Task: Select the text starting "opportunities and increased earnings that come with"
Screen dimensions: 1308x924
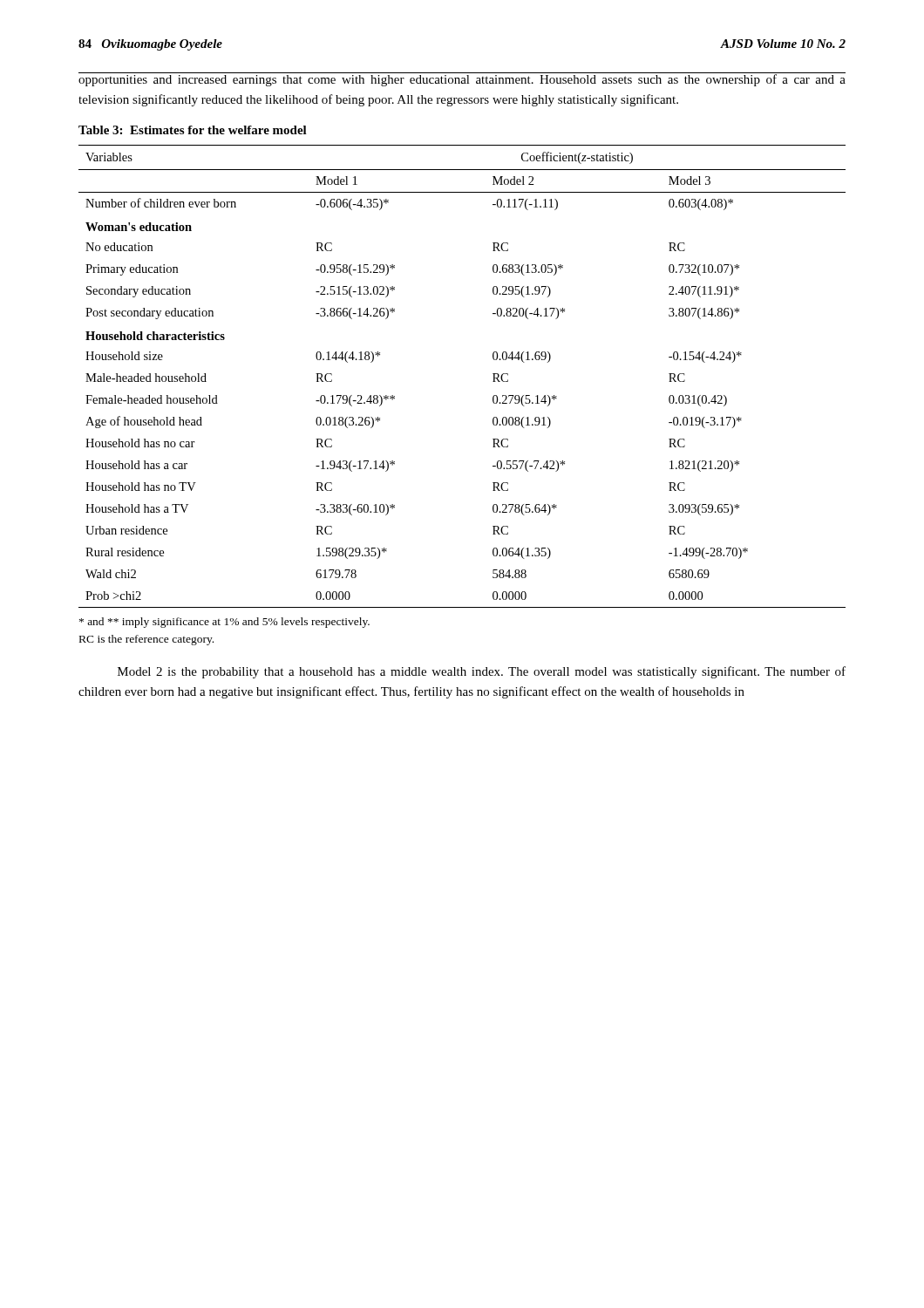Action: (462, 89)
